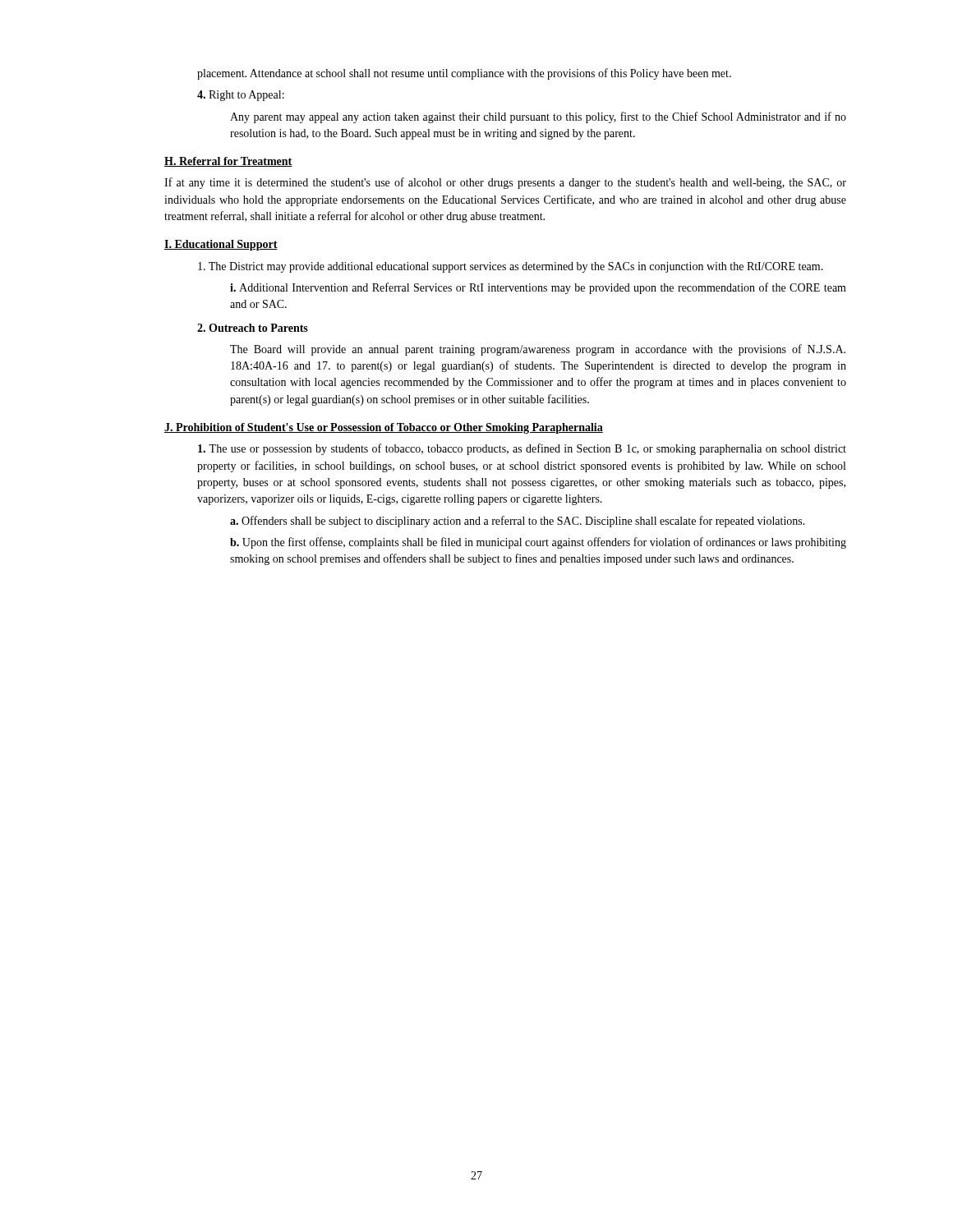Select the passage starting "If at any time it is determined"
Screen dimensions: 1232x953
point(505,200)
